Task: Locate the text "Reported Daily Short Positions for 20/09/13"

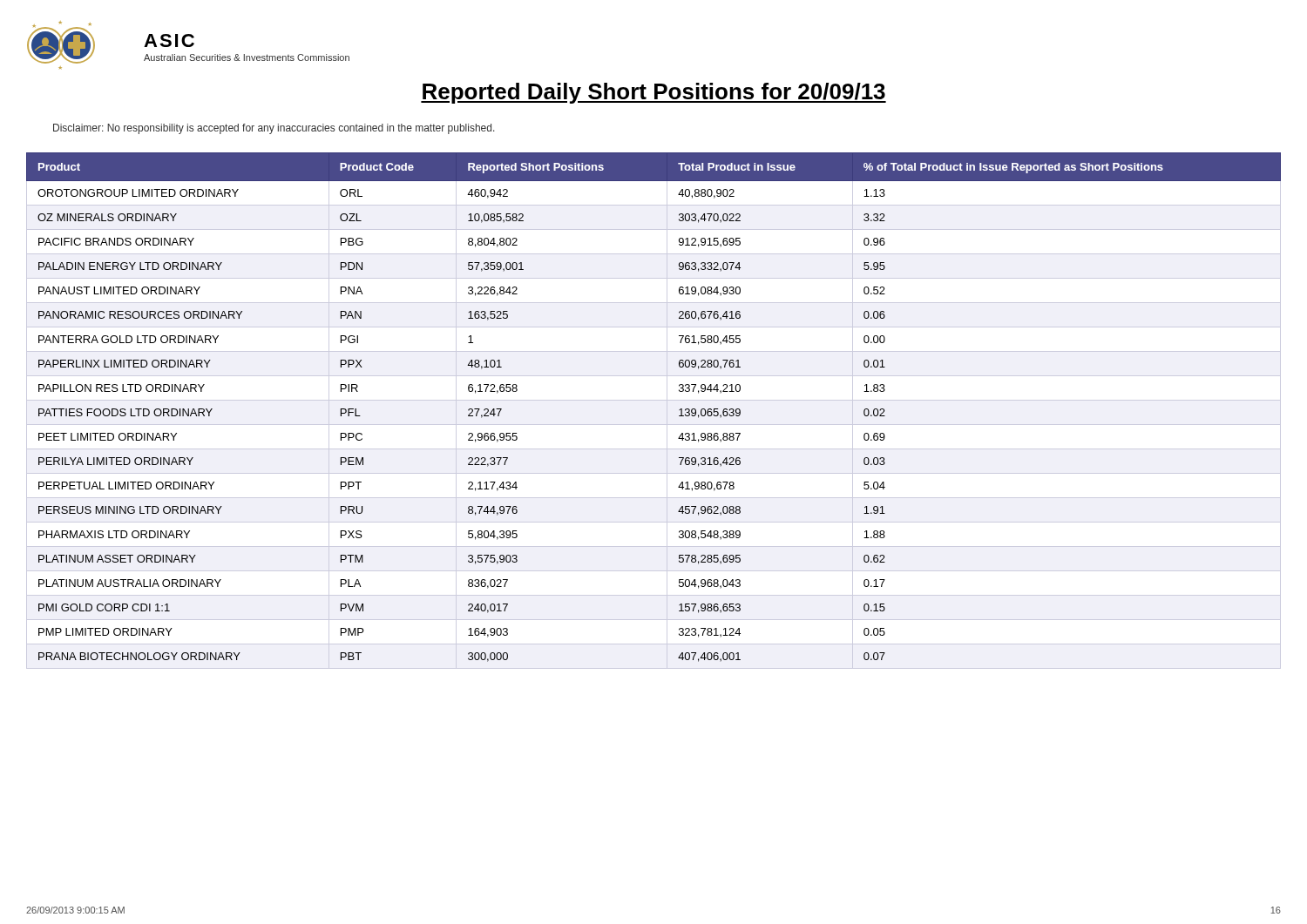Action: pyautogui.click(x=654, y=92)
